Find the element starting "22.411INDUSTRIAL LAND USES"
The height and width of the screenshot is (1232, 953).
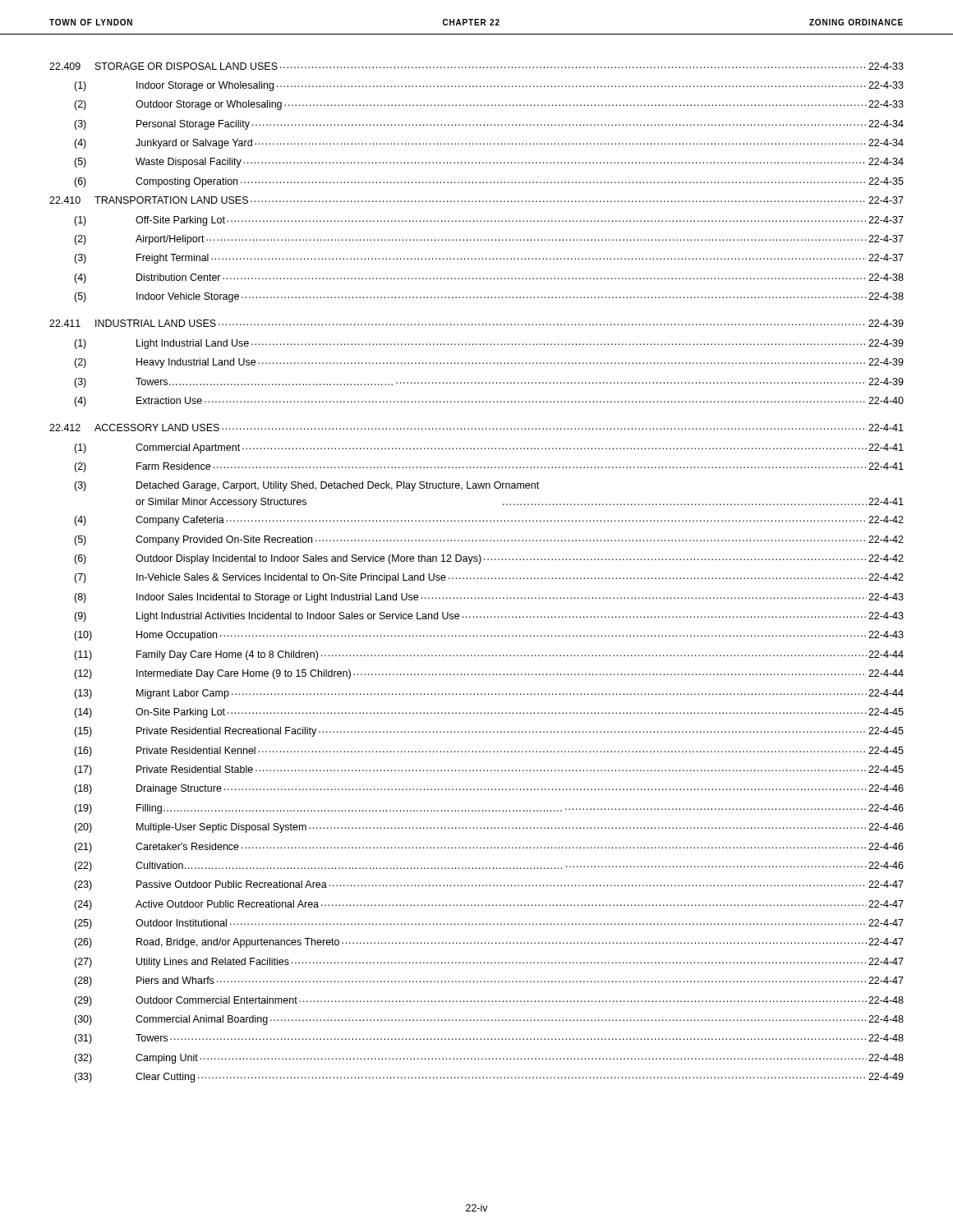476,324
